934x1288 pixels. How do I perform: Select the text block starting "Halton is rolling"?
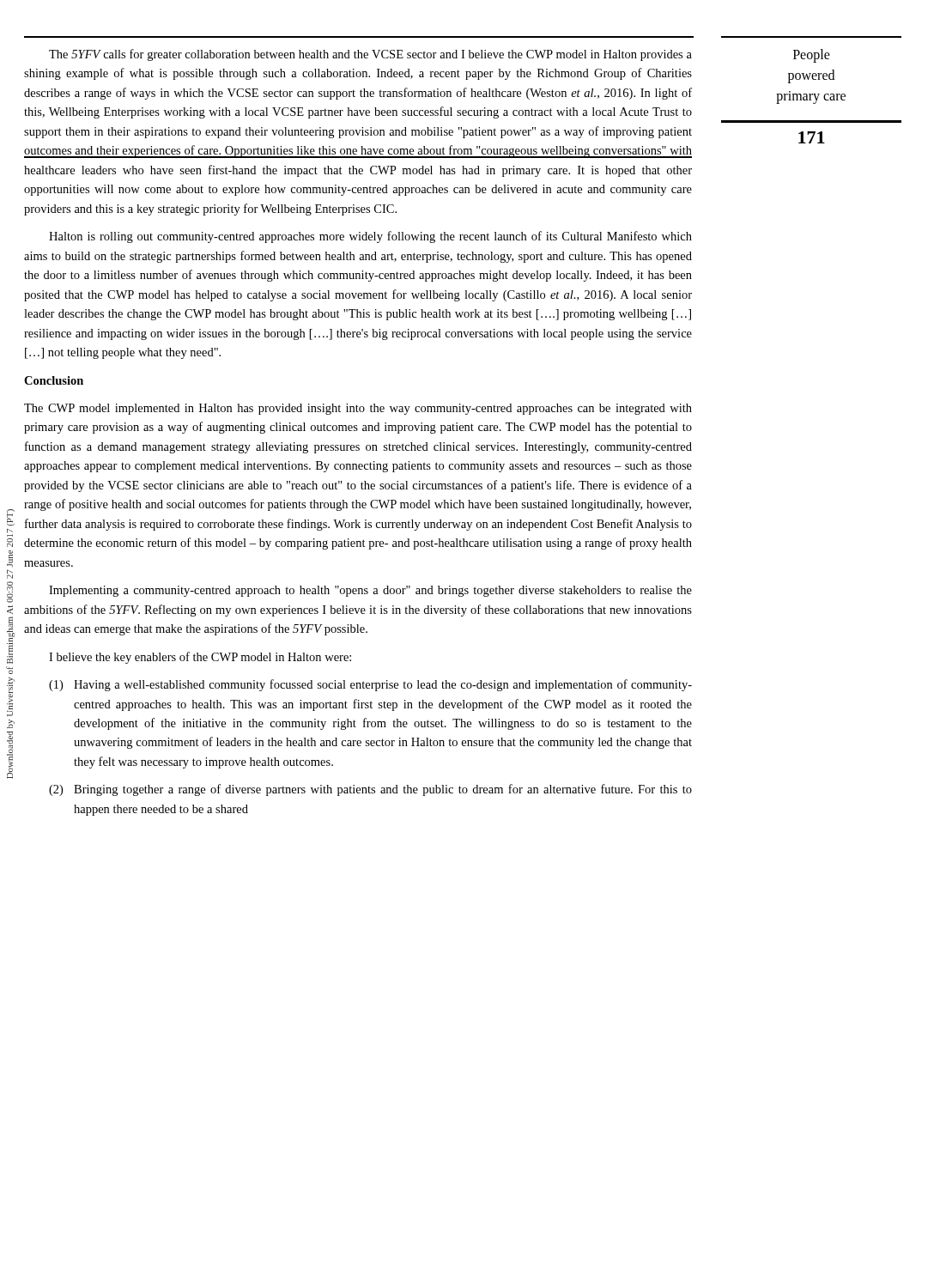point(358,294)
